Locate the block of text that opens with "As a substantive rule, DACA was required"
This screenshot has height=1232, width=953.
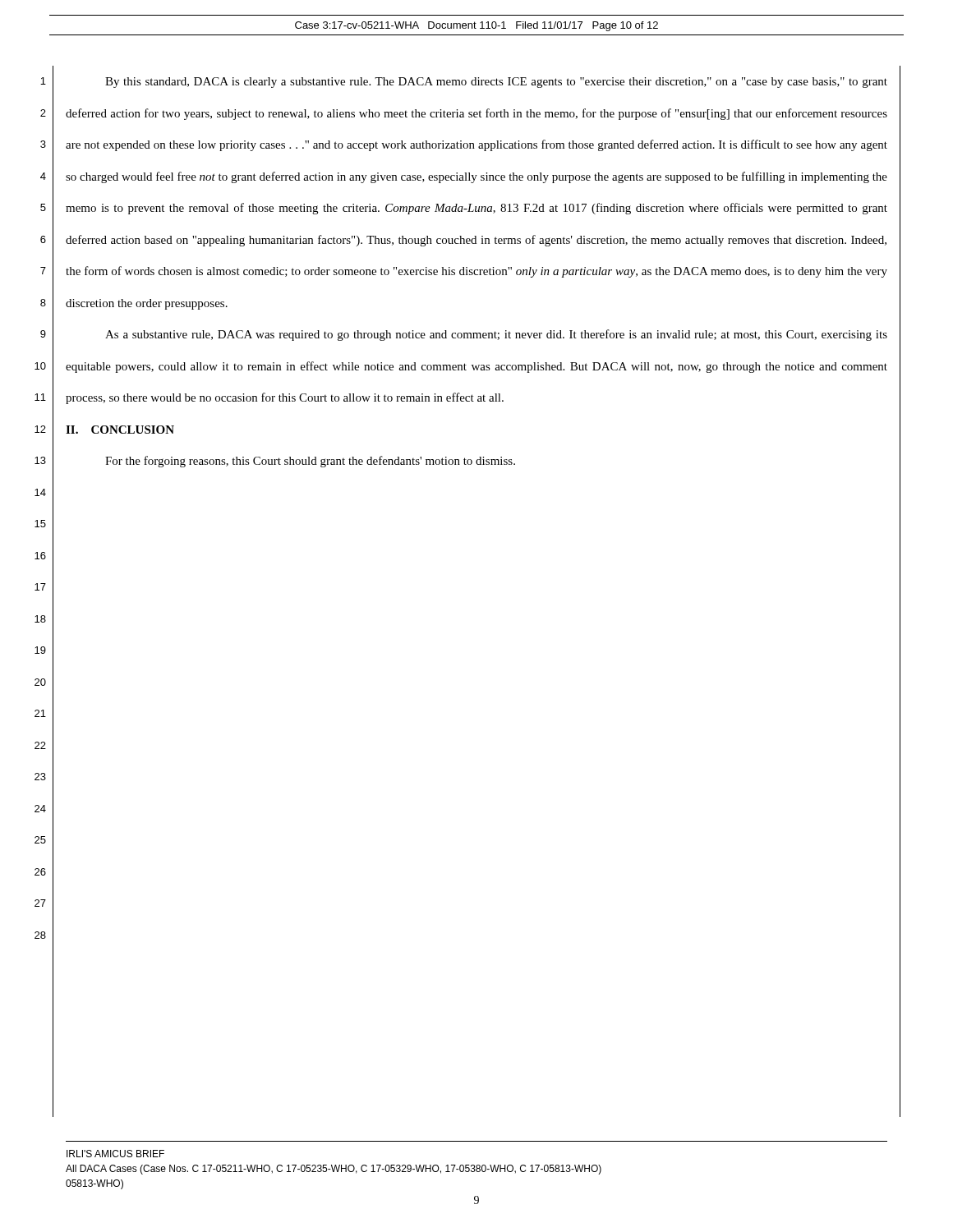pyautogui.click(x=476, y=366)
